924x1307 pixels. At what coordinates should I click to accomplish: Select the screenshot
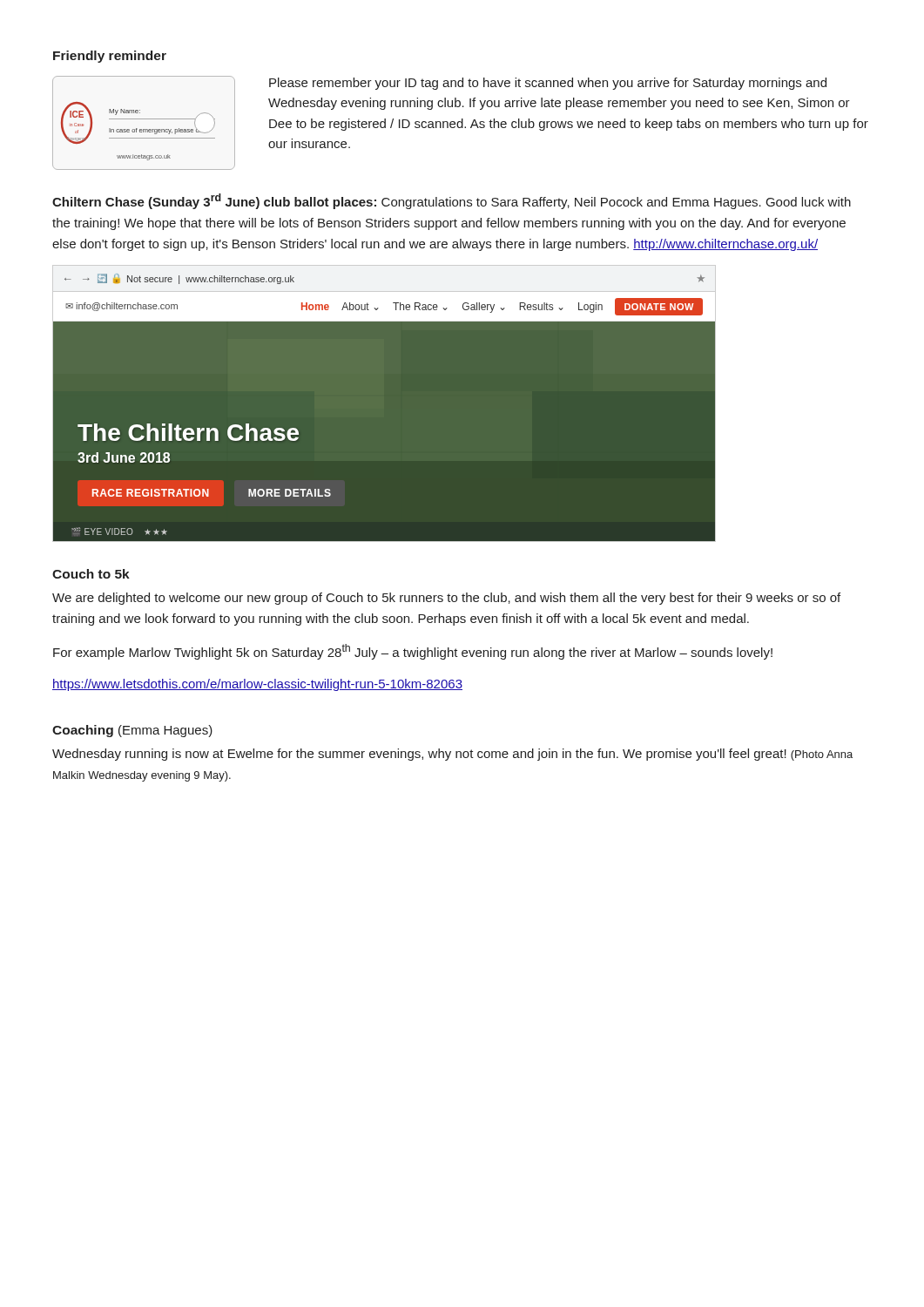pos(384,403)
